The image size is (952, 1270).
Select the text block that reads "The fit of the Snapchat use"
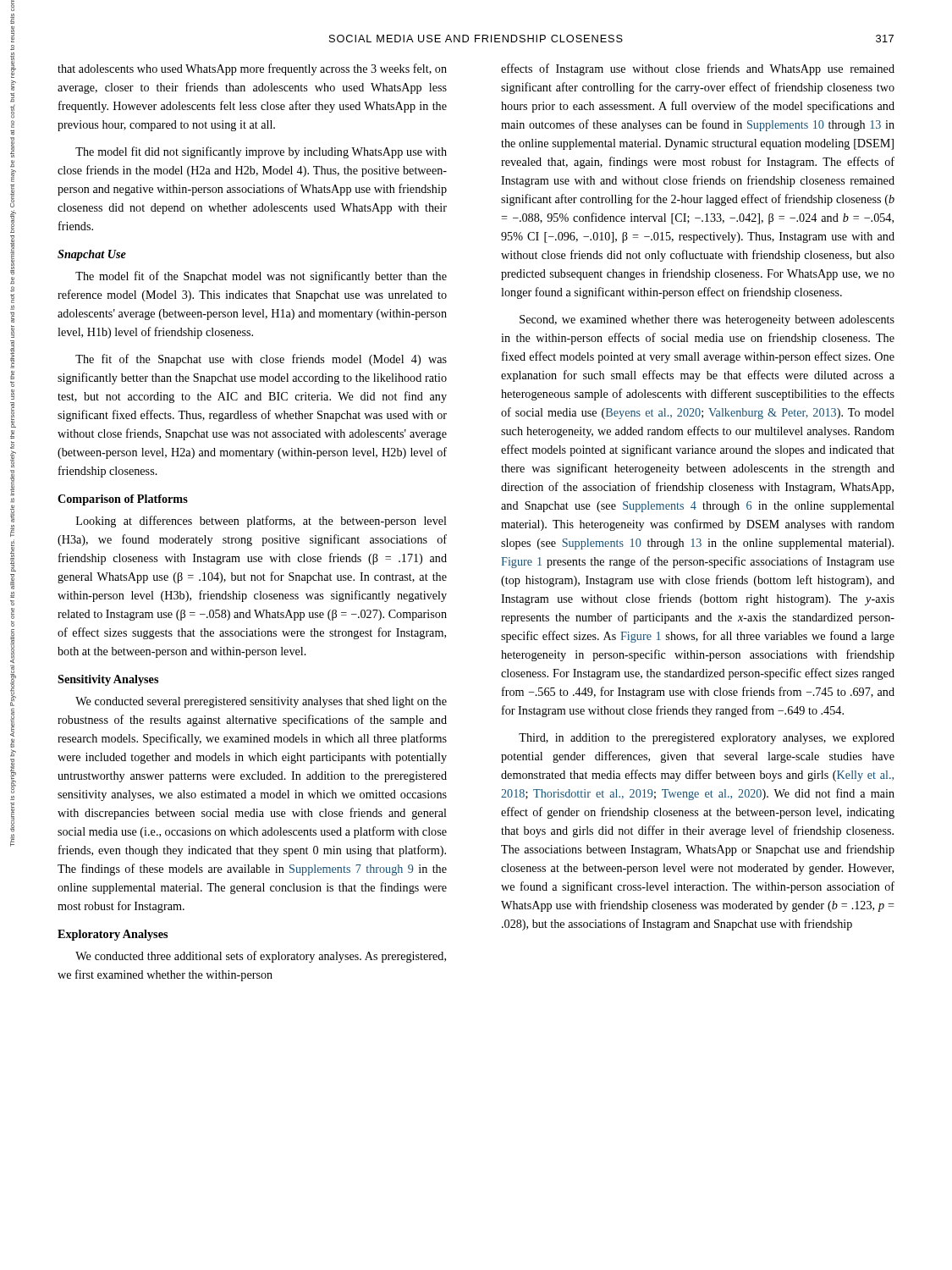pyautogui.click(x=252, y=415)
